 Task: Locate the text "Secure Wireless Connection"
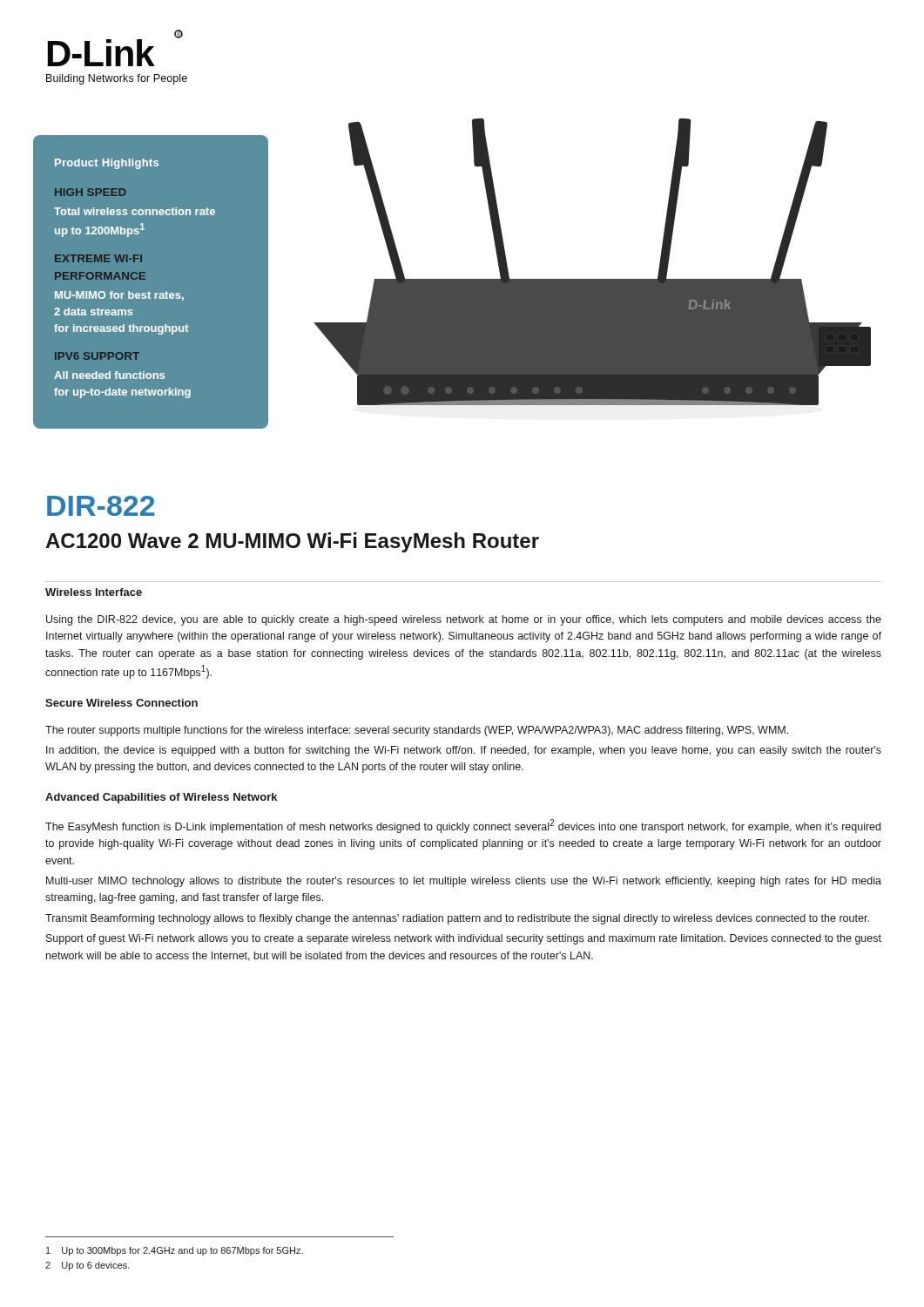pyautogui.click(x=122, y=702)
